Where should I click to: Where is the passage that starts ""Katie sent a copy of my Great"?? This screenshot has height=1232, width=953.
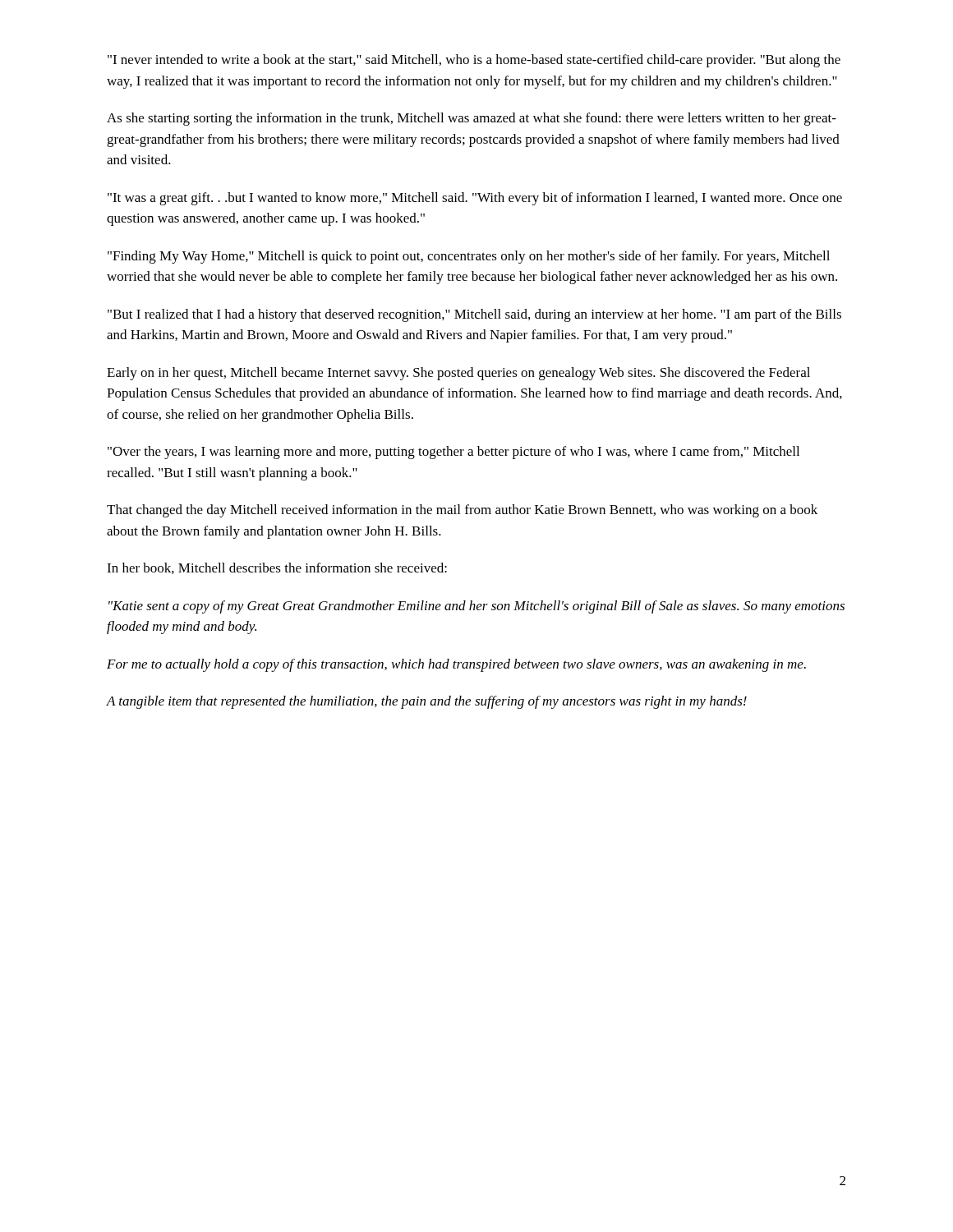tap(476, 616)
